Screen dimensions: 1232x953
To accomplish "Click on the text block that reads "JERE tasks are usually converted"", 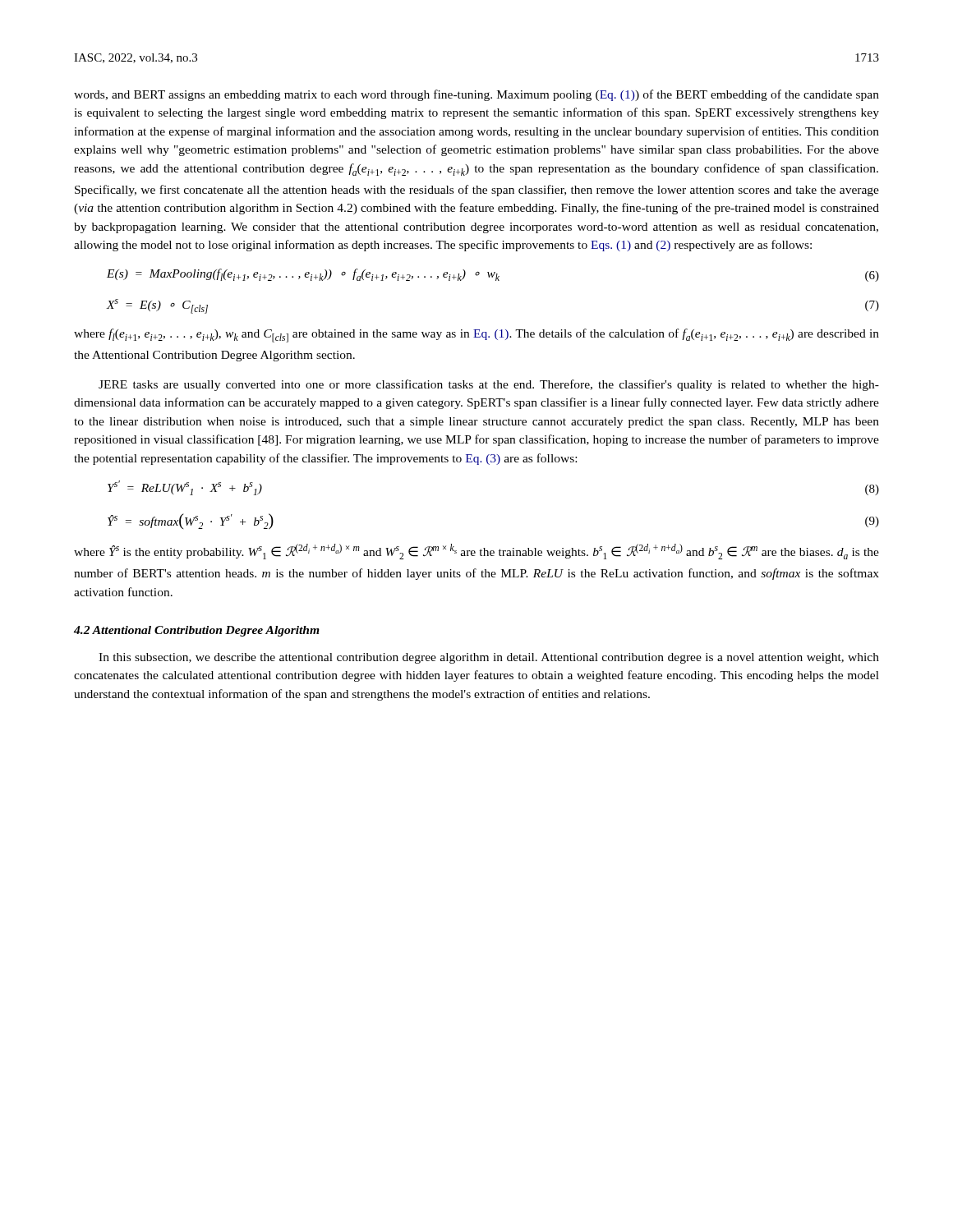I will tap(476, 421).
